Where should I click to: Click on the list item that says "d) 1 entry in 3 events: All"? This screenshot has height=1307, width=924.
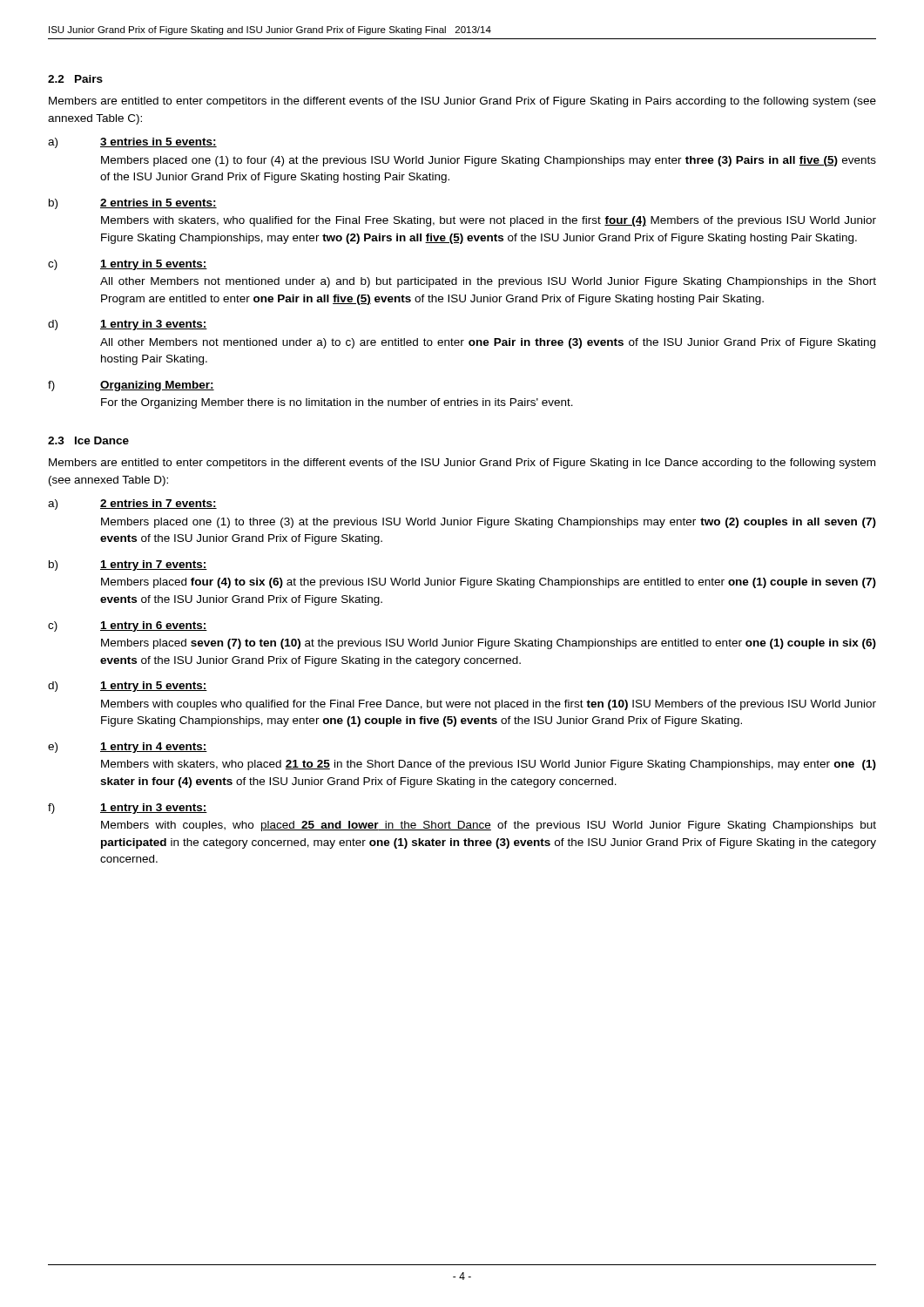[x=462, y=342]
